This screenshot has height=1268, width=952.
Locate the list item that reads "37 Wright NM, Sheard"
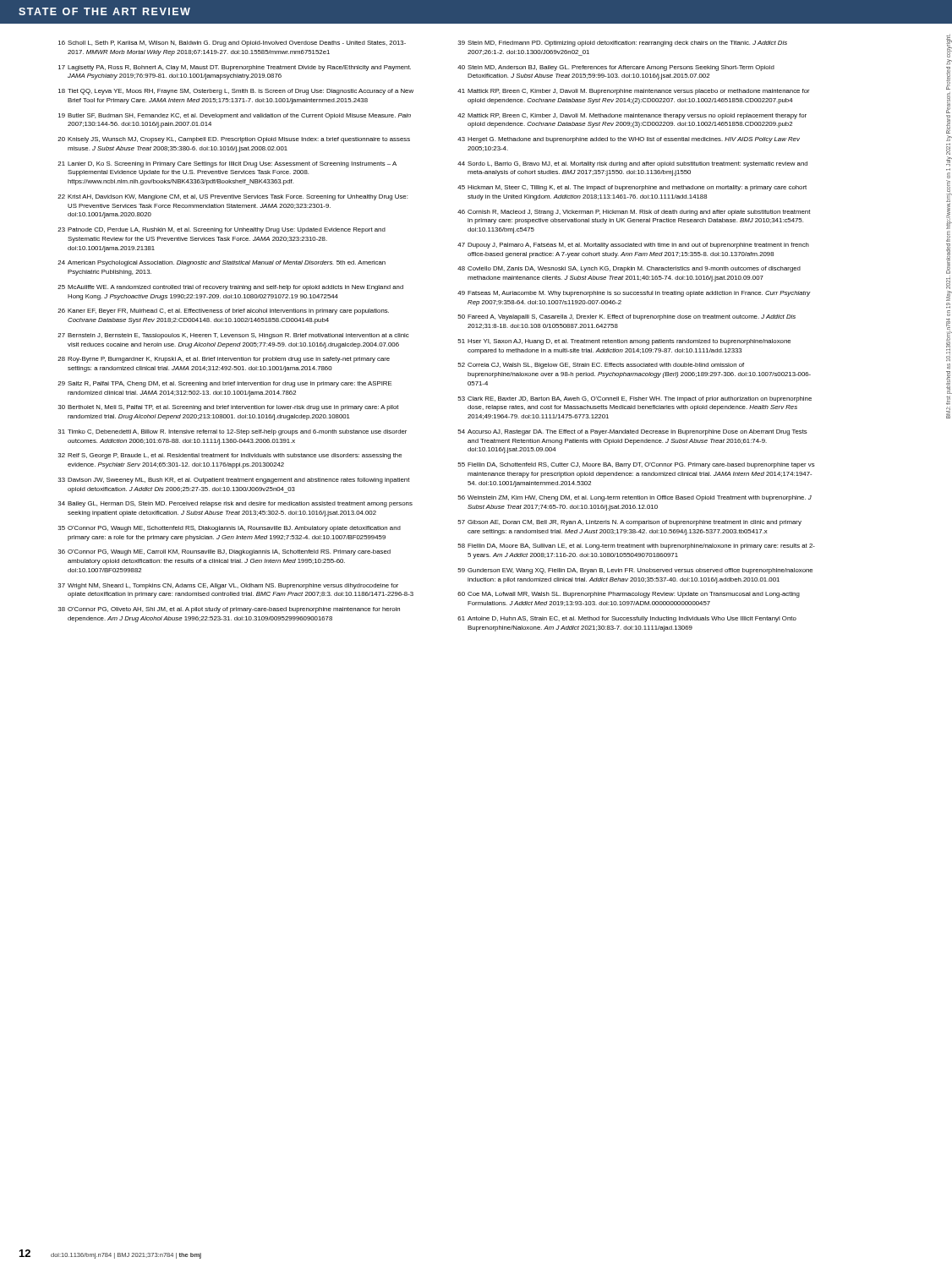point(231,590)
